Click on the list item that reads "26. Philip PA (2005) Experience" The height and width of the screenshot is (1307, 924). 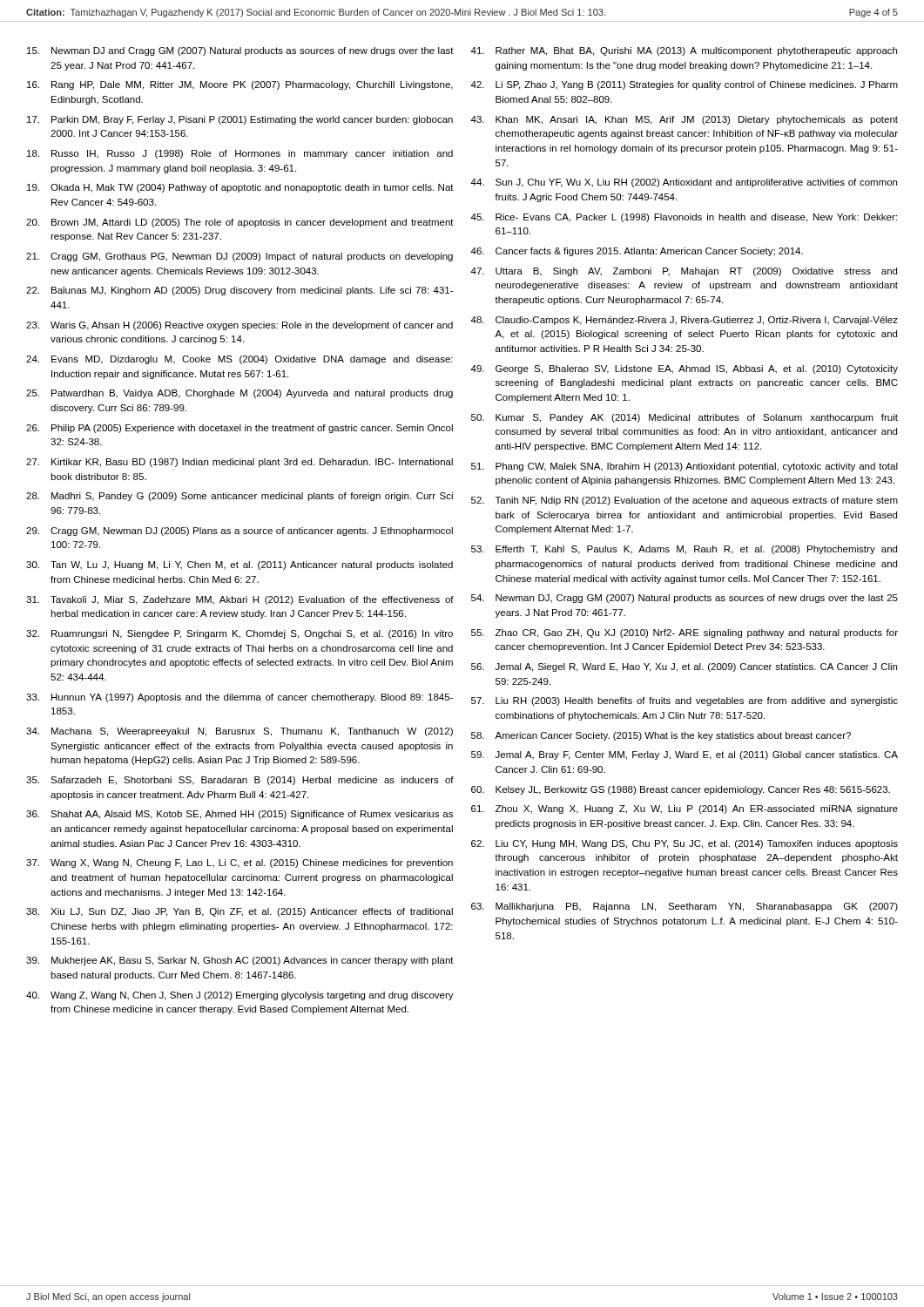(x=240, y=435)
